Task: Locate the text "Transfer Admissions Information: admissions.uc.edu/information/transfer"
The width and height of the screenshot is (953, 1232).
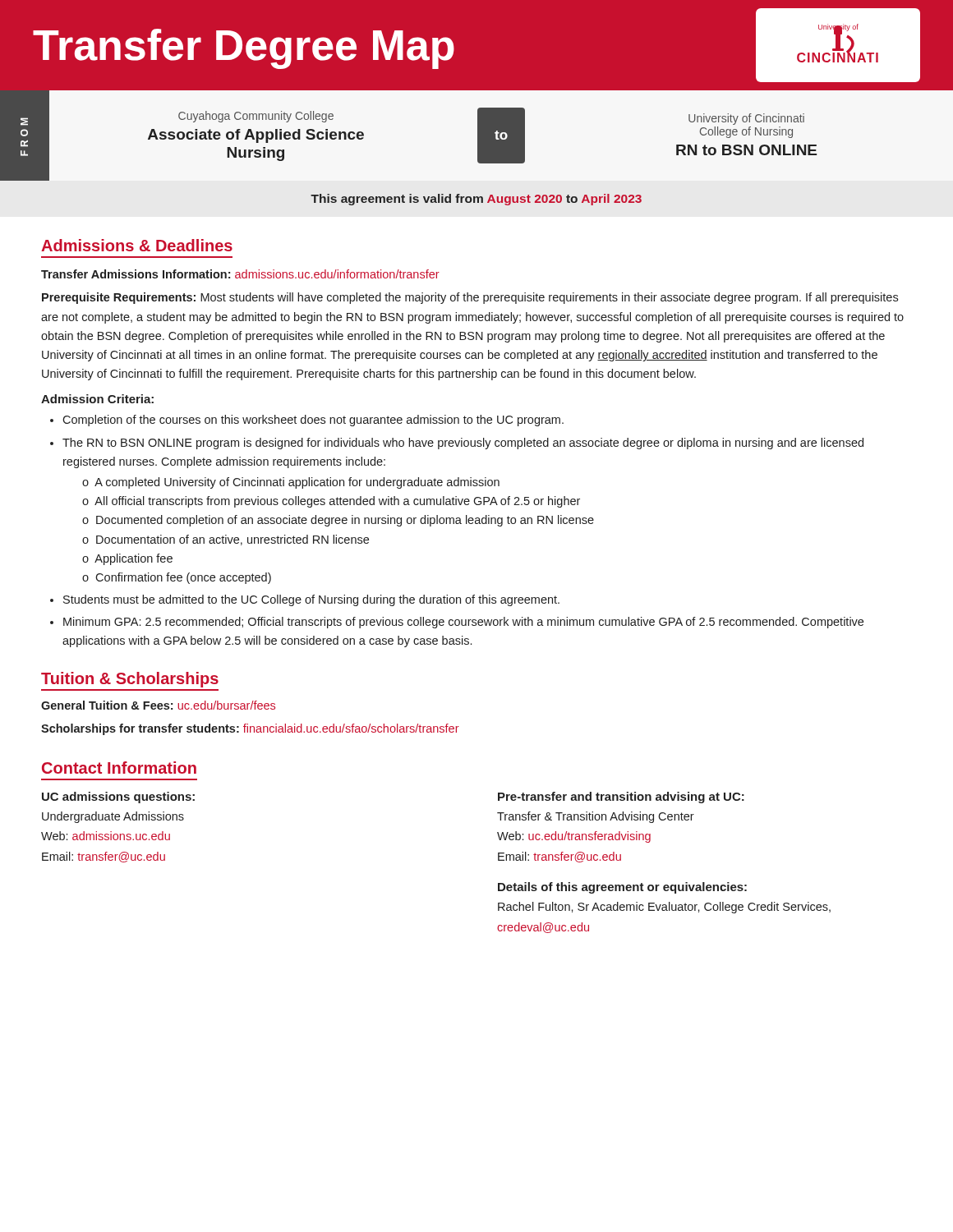Action: [240, 274]
